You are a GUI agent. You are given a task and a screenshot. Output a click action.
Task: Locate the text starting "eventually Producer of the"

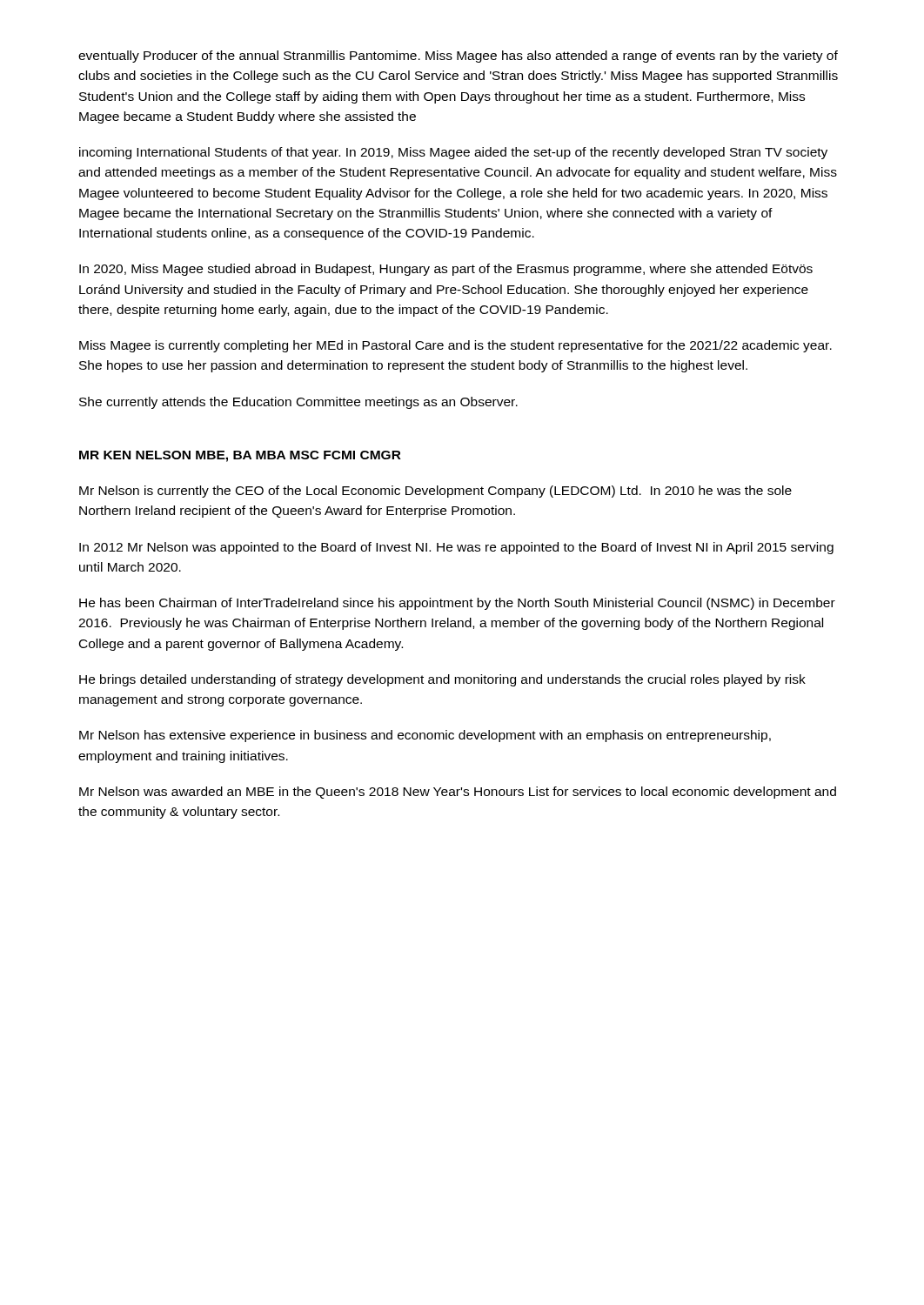[458, 86]
